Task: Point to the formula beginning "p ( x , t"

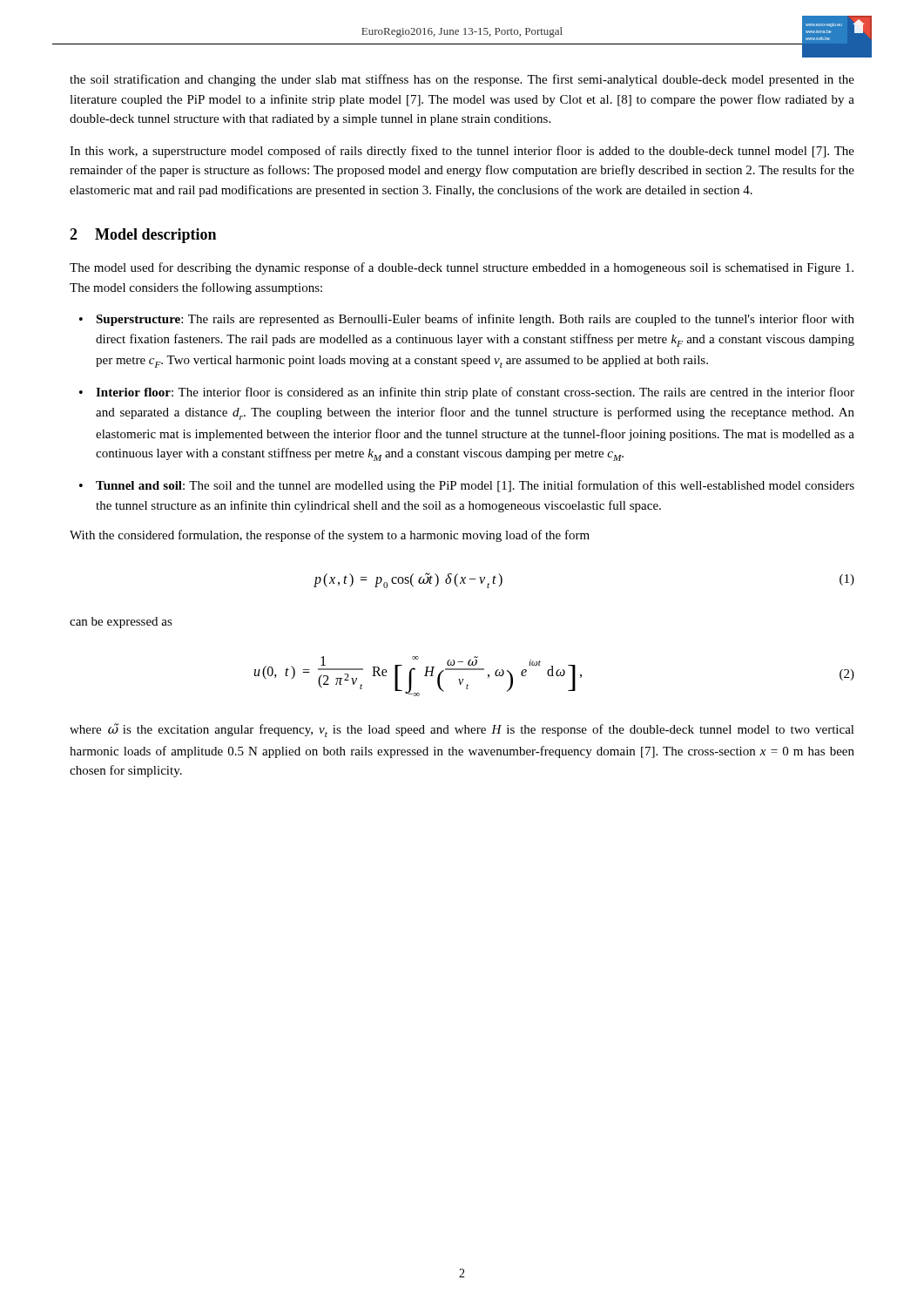Action: point(462,578)
